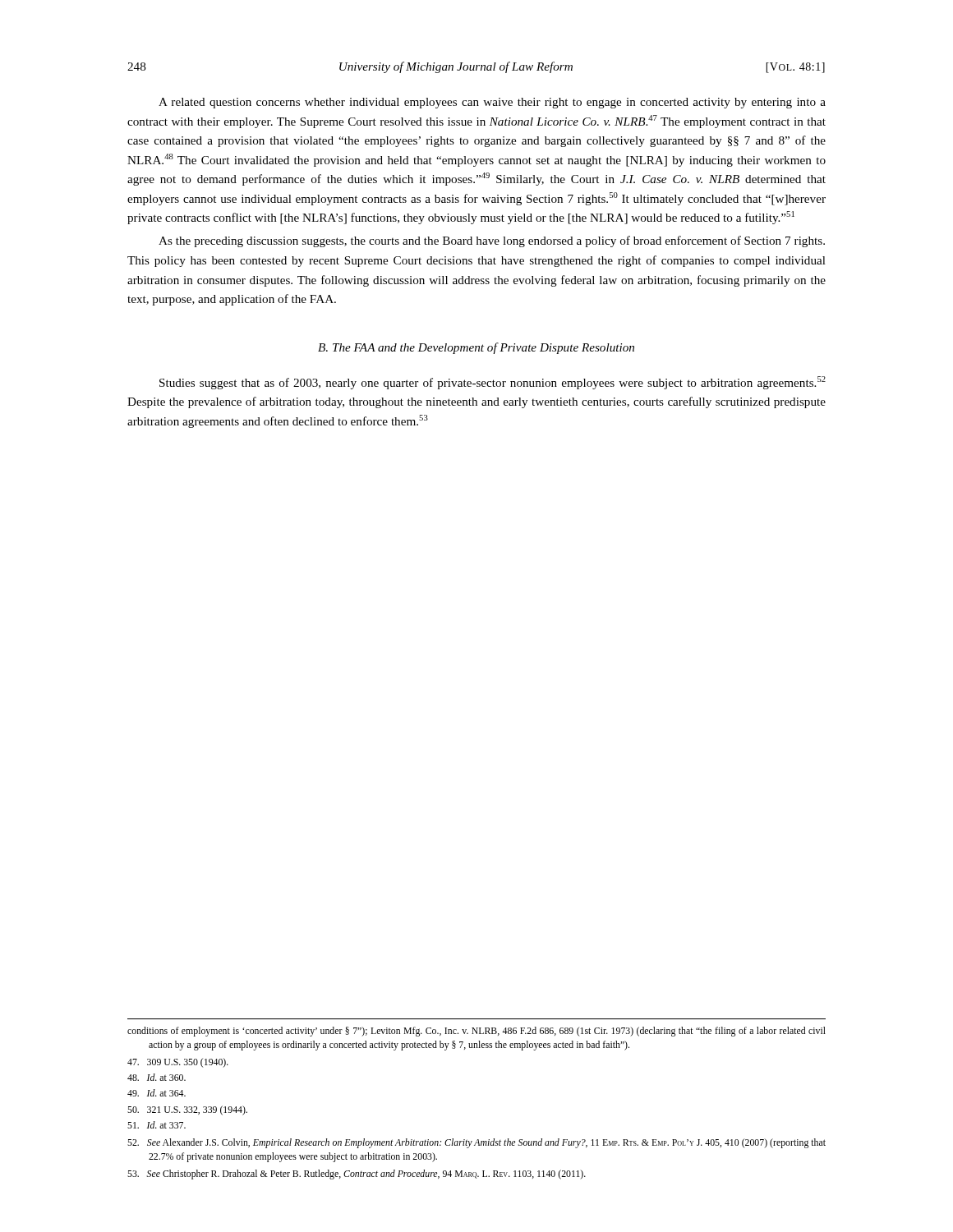Select the element starting "As the preceding discussion suggests,"
Image resolution: width=953 pixels, height=1232 pixels.
tap(476, 270)
